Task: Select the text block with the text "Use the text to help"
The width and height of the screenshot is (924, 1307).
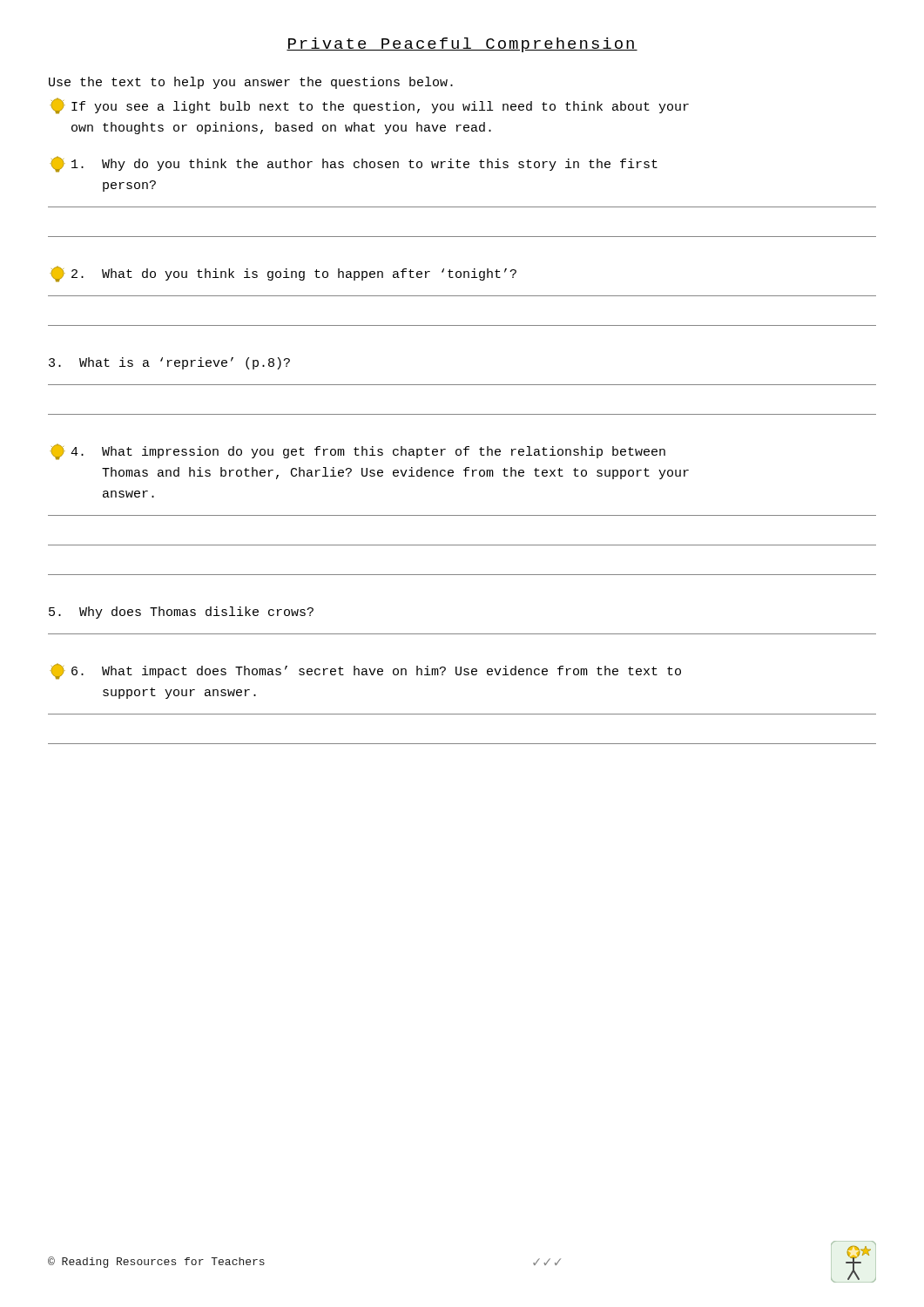Action: click(252, 83)
